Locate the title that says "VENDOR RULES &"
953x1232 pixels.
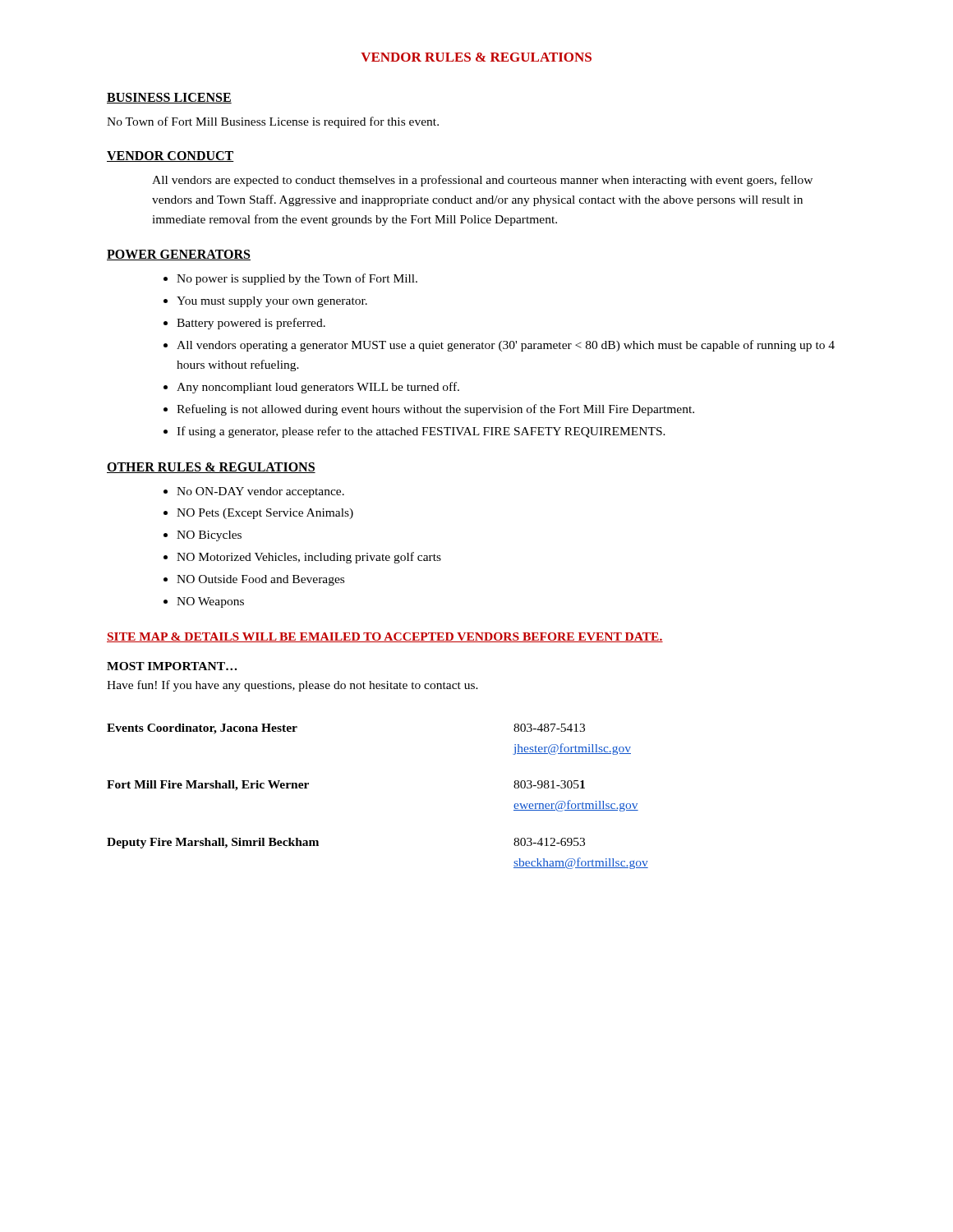pyautogui.click(x=476, y=57)
